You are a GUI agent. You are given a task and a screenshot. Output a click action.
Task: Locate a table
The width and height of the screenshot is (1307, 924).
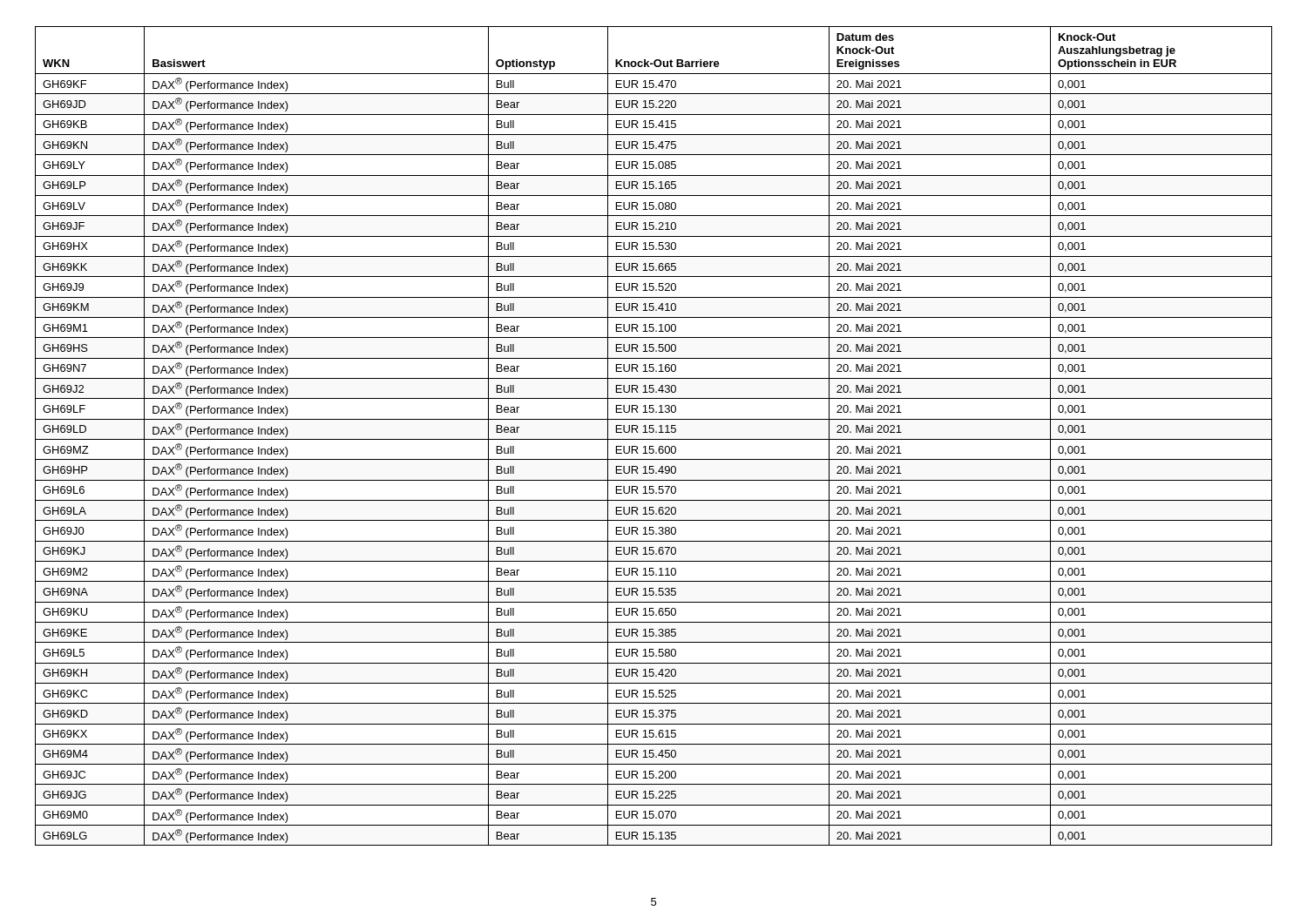point(654,436)
